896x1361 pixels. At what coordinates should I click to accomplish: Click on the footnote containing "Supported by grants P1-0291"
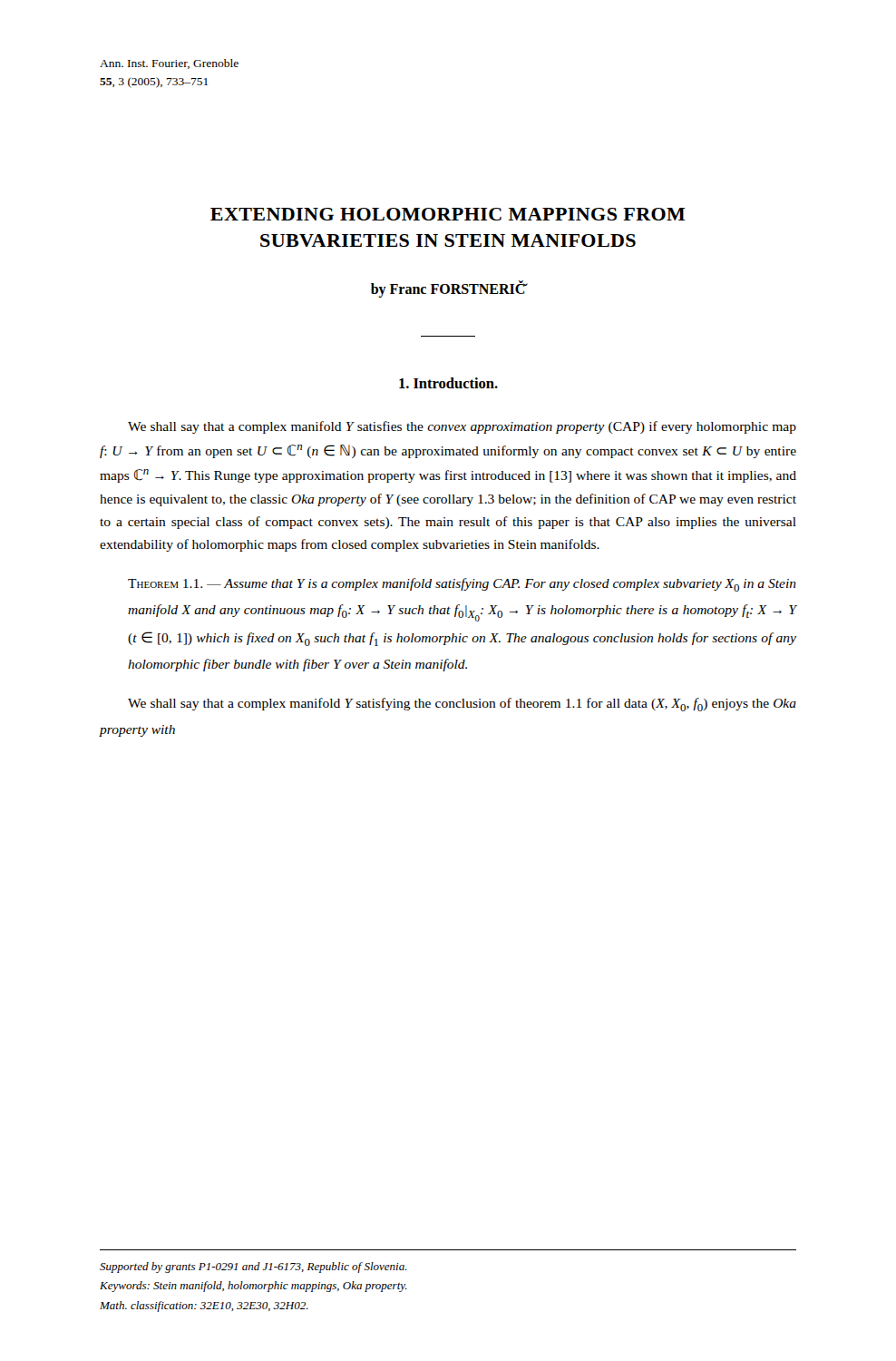tap(253, 1268)
